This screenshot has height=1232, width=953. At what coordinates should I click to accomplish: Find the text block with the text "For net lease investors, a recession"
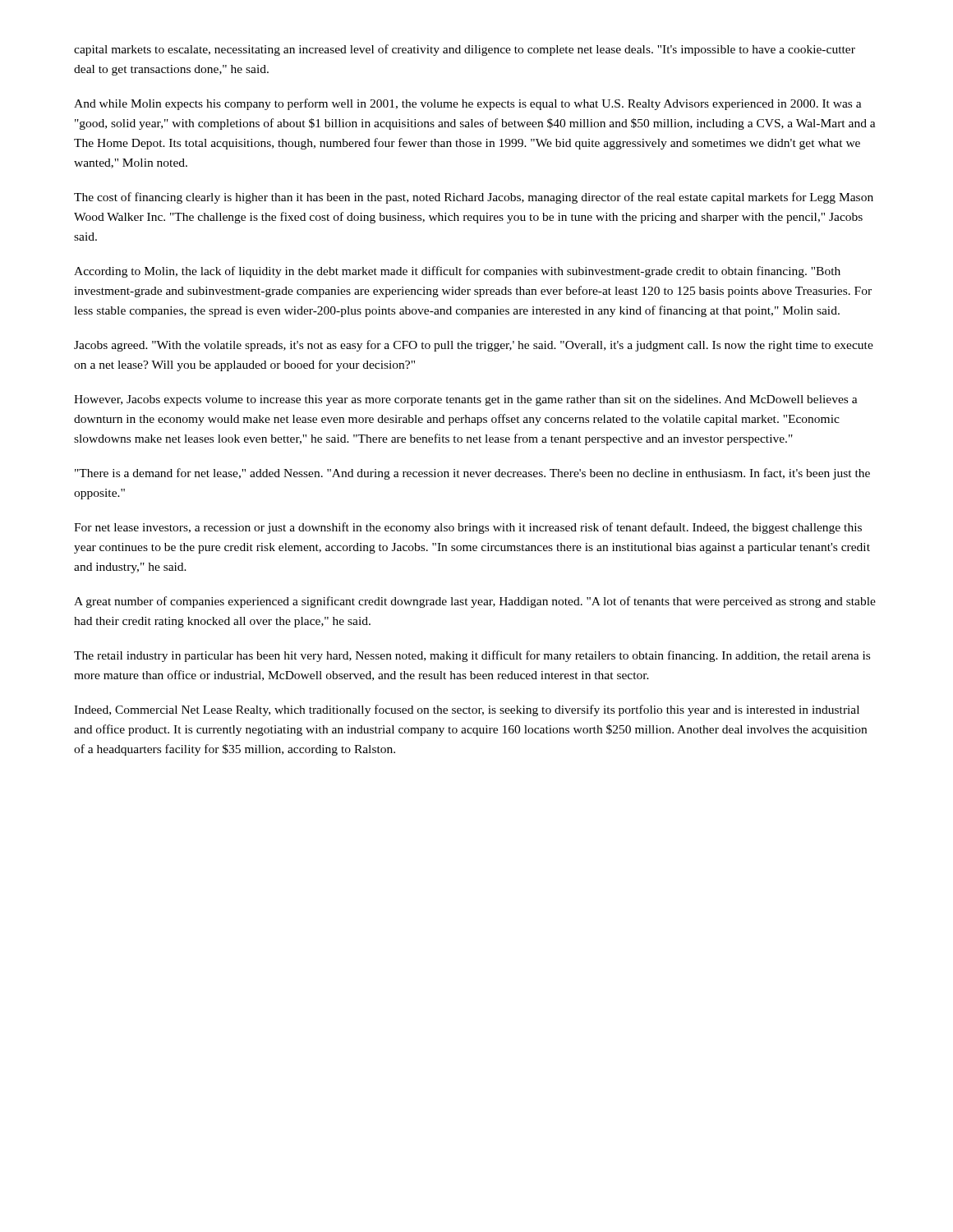click(x=472, y=547)
